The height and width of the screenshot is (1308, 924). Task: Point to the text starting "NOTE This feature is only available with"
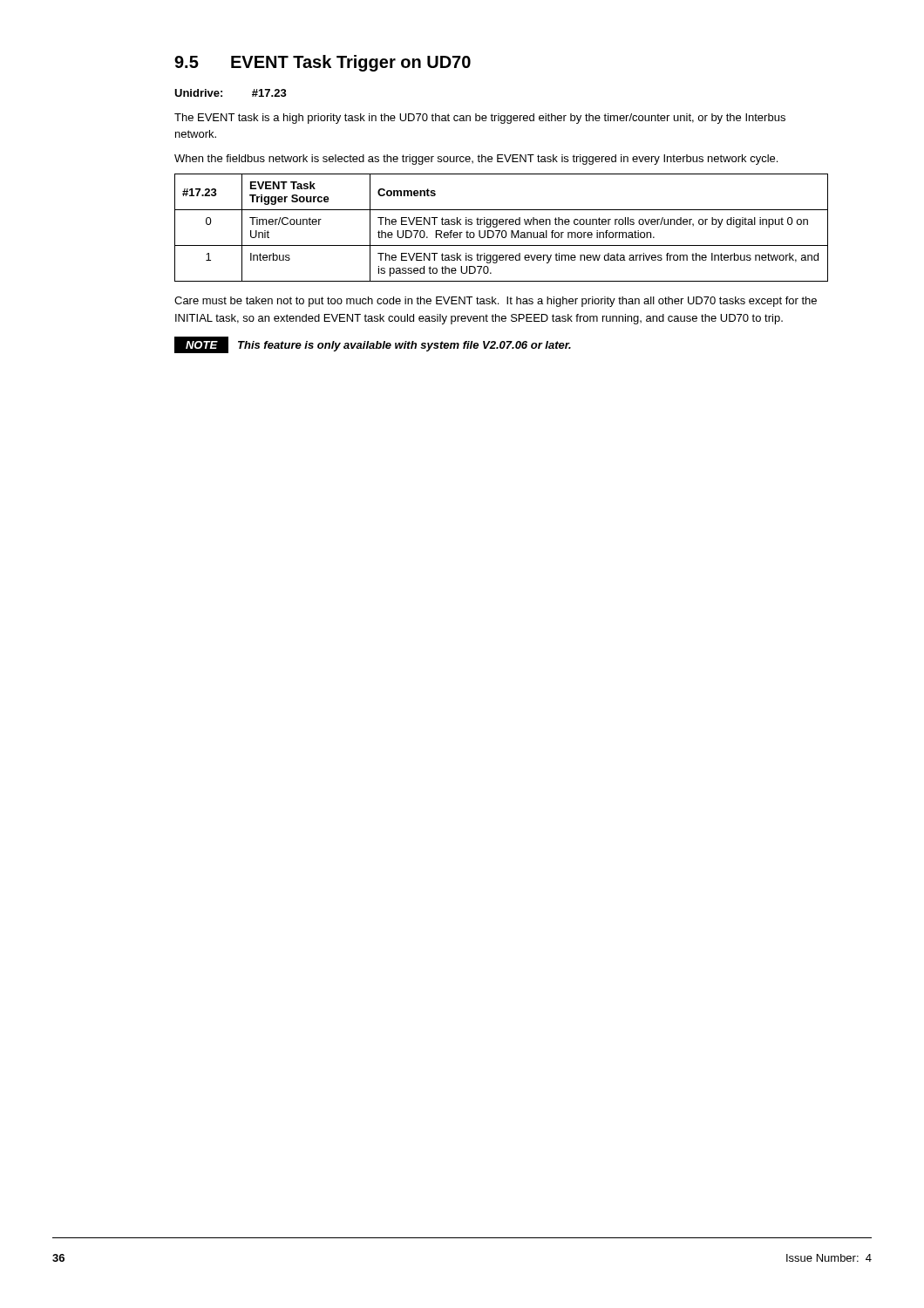373,345
